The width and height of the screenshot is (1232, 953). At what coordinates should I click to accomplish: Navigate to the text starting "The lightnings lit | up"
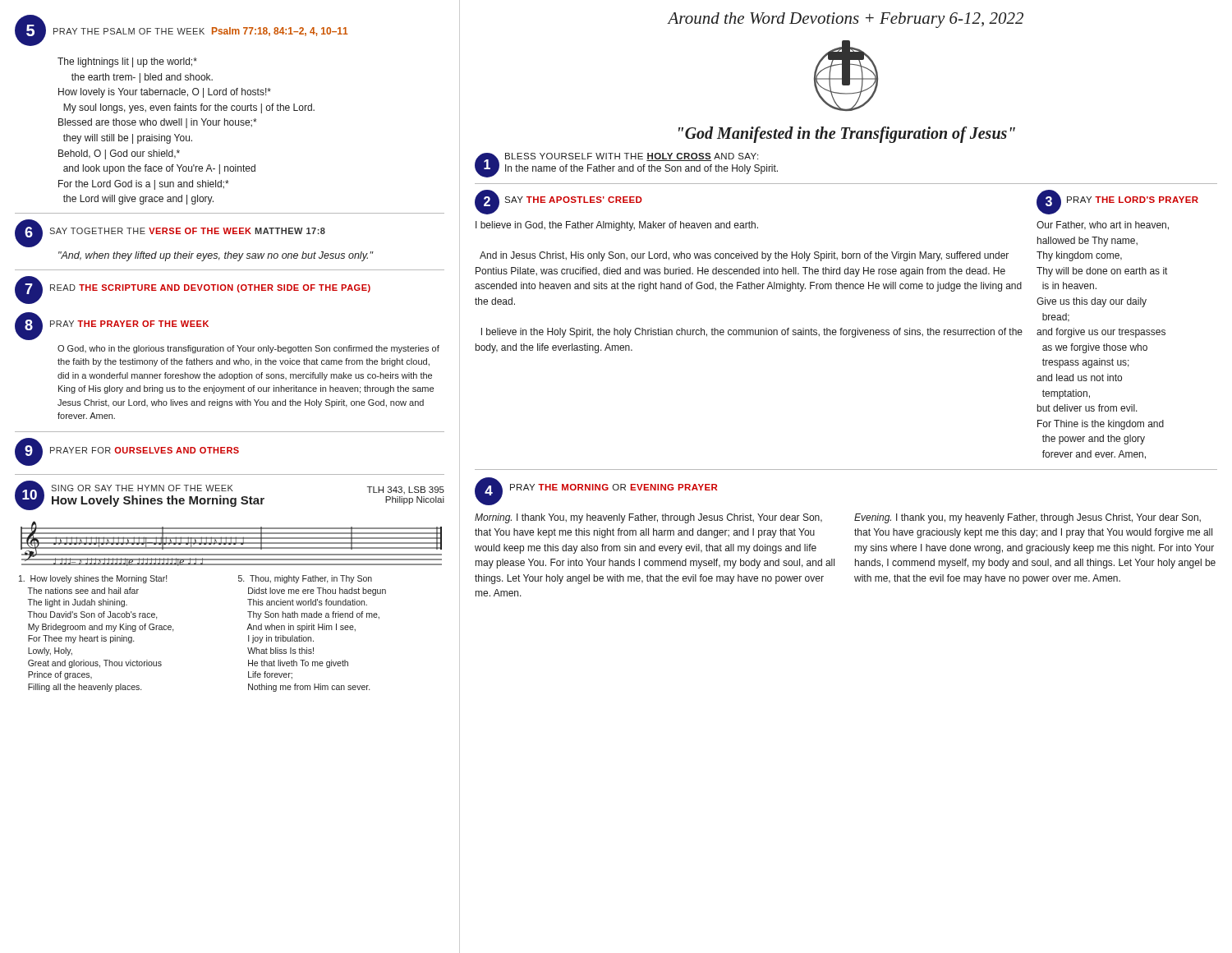coord(186,130)
